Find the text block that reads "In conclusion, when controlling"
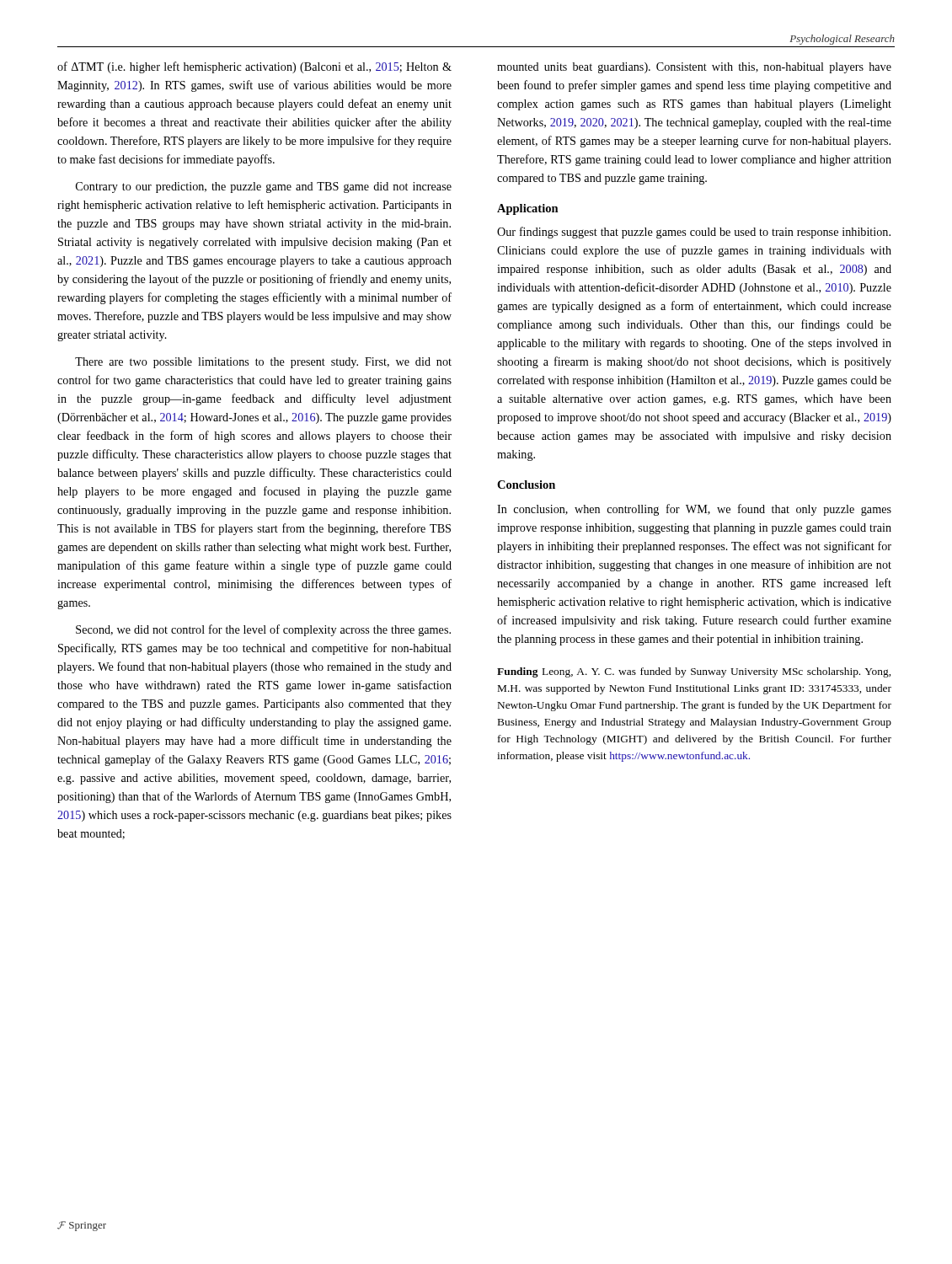Viewport: 952px width, 1264px height. pos(694,574)
